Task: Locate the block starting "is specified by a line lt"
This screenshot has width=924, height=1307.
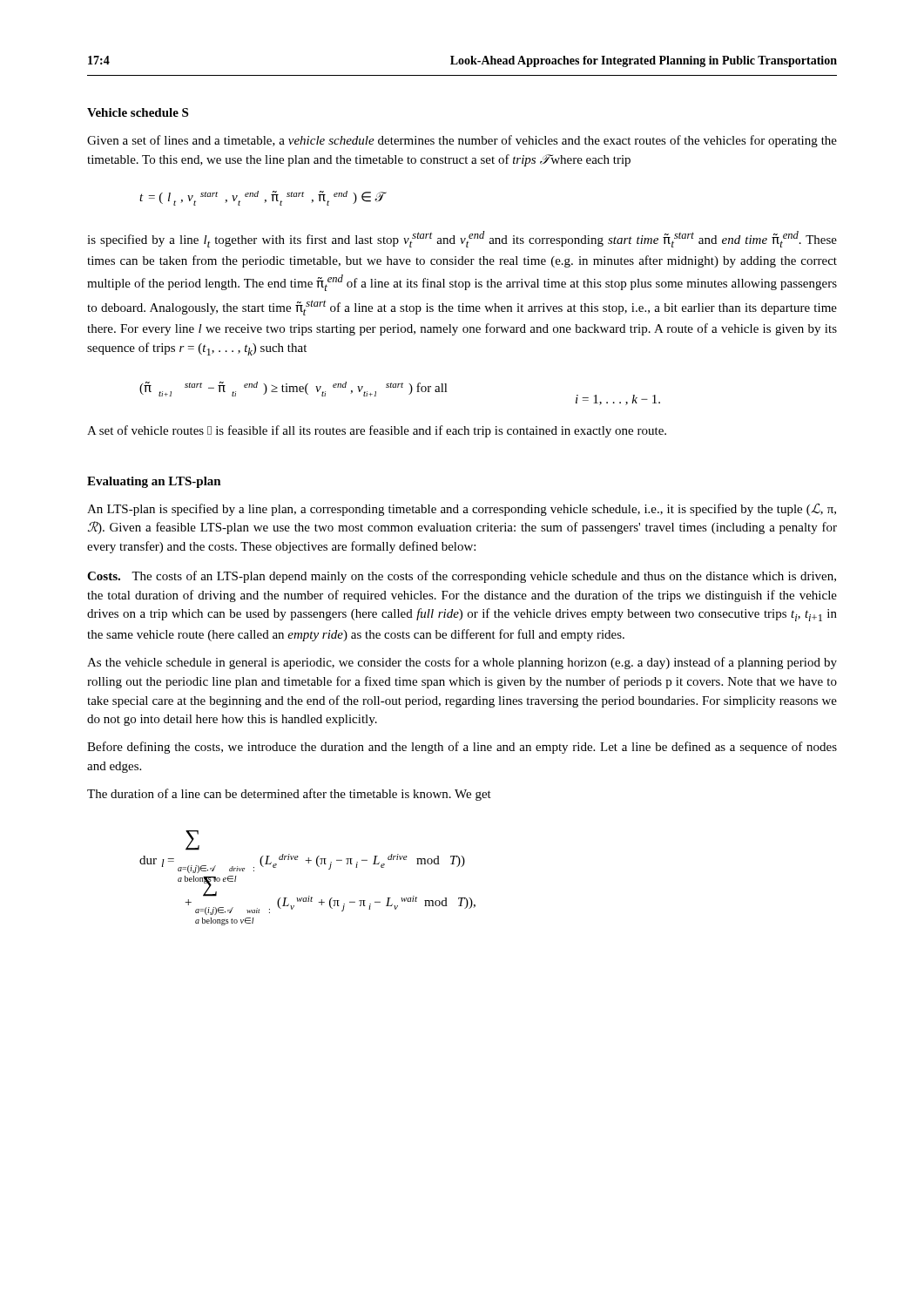Action: [x=462, y=294]
